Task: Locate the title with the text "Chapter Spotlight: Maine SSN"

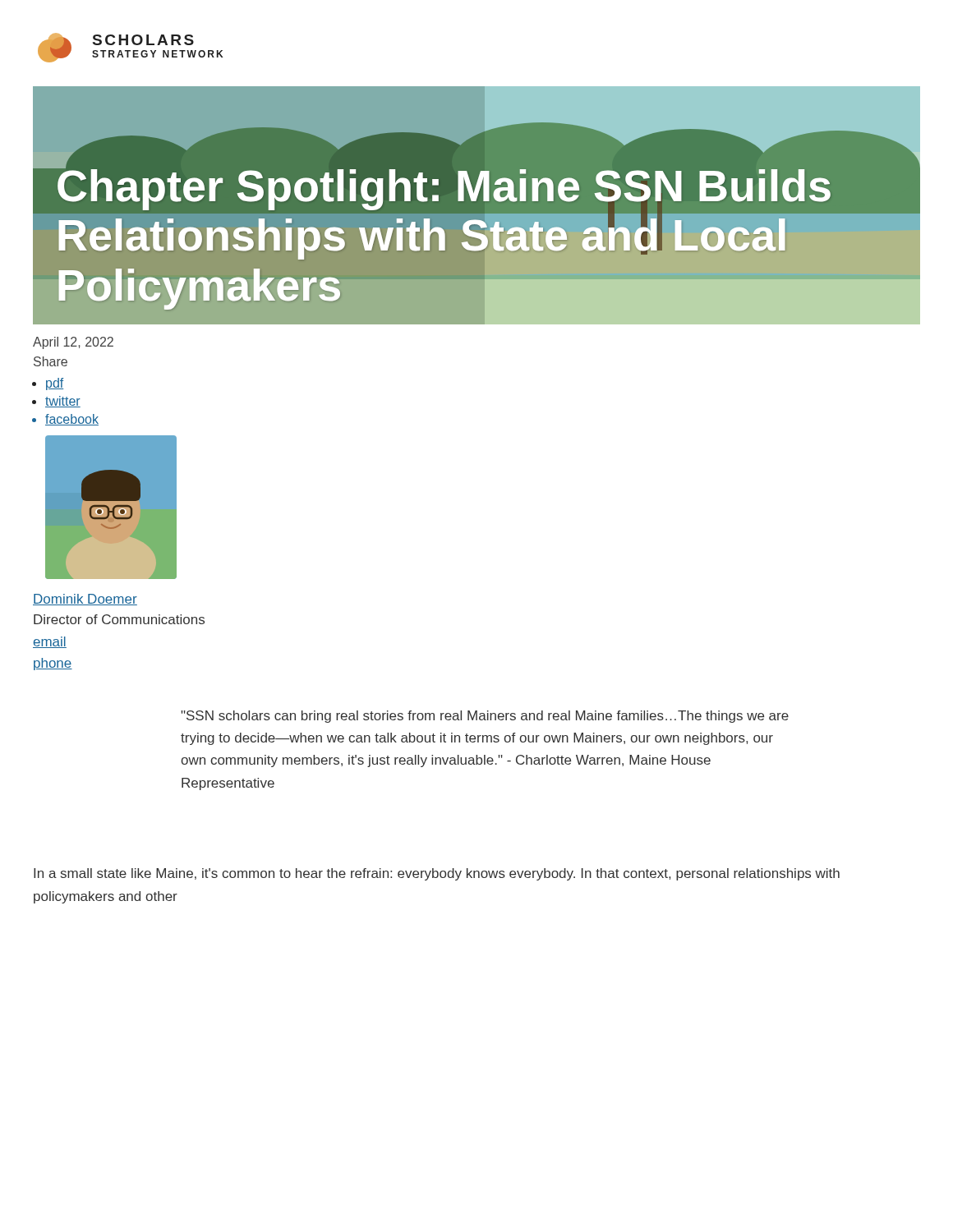Action: click(444, 235)
